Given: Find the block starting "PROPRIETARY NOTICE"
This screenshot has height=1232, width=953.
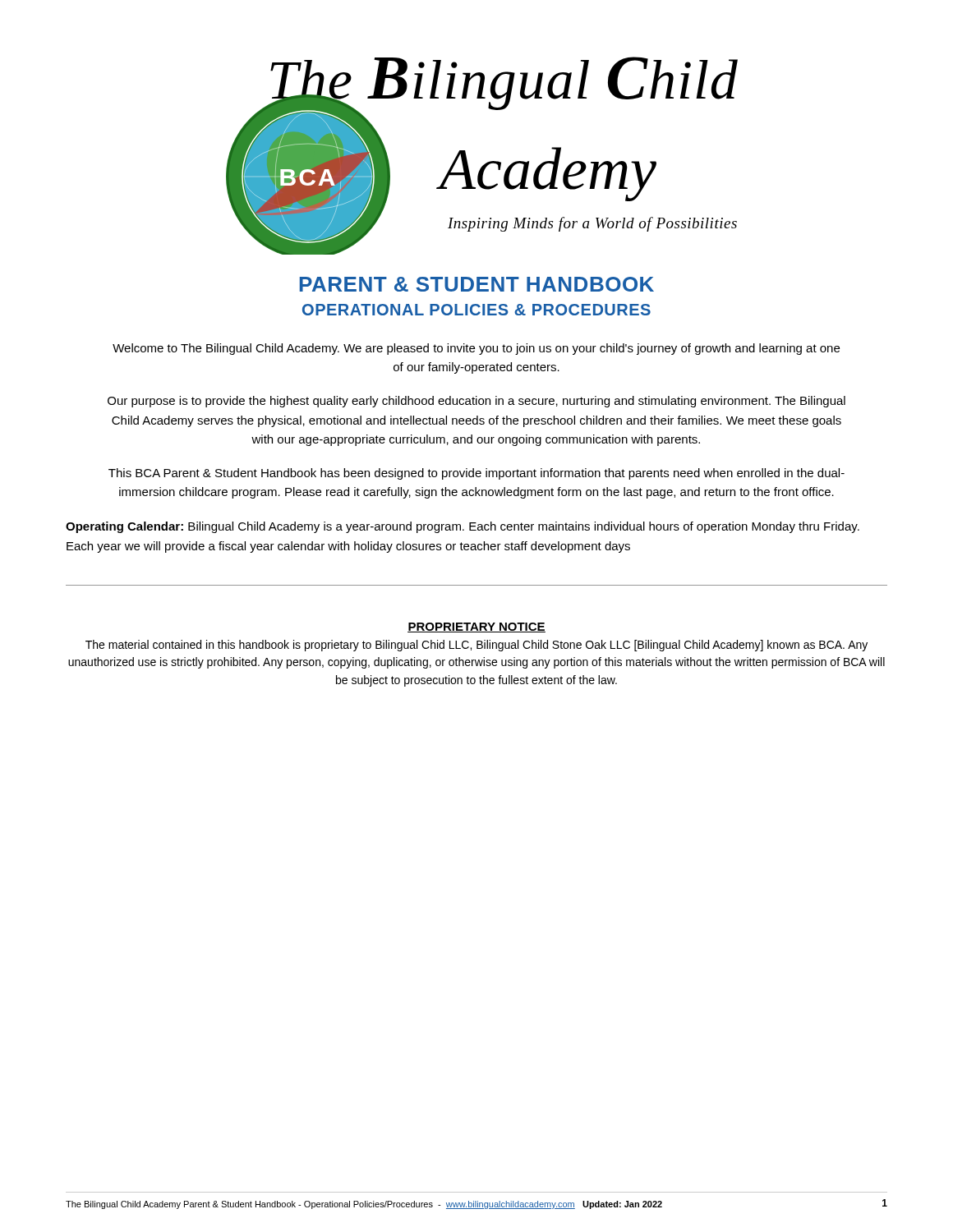Looking at the screenshot, I should coord(476,626).
